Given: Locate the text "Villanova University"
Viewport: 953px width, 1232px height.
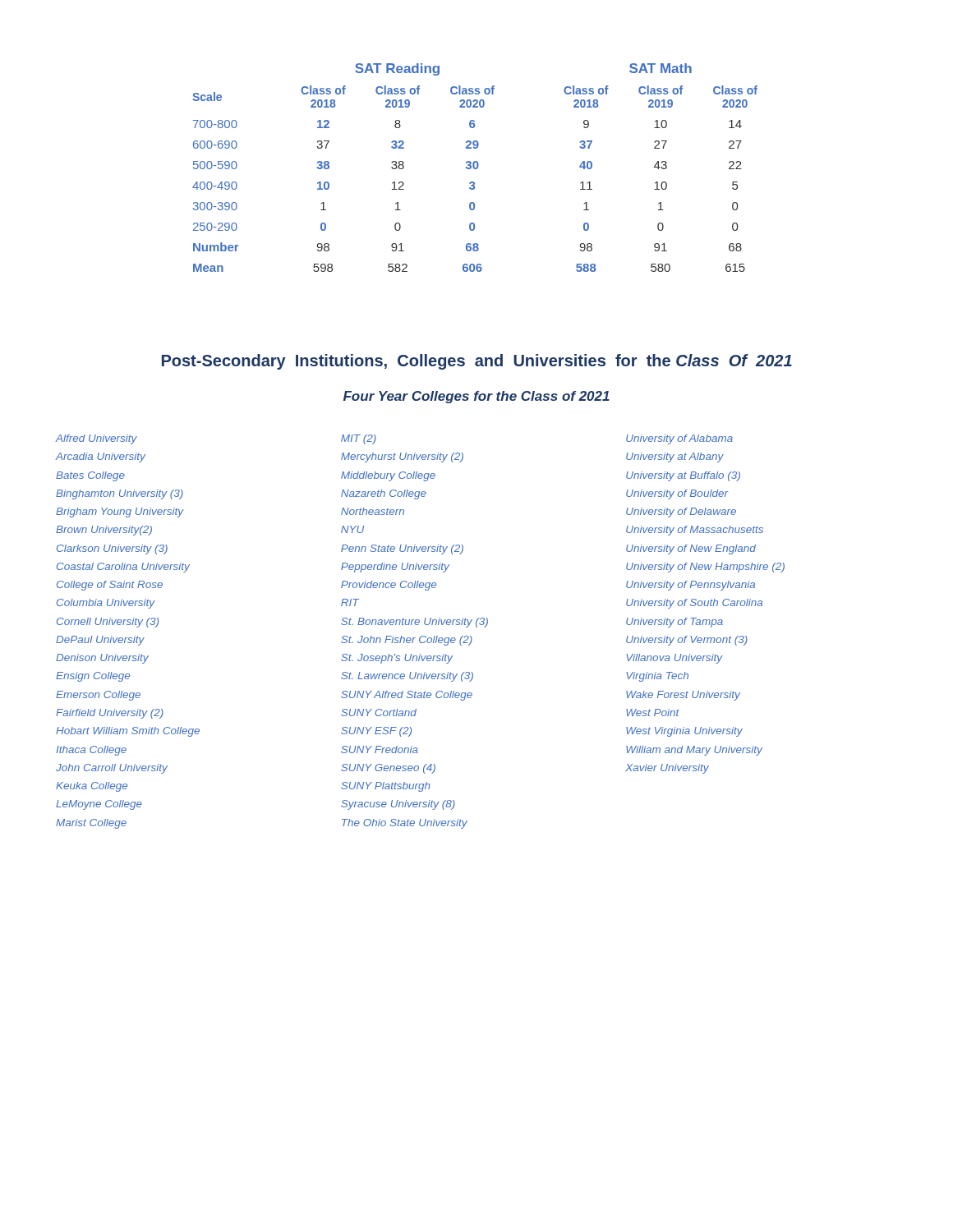Looking at the screenshot, I should pyautogui.click(x=674, y=658).
